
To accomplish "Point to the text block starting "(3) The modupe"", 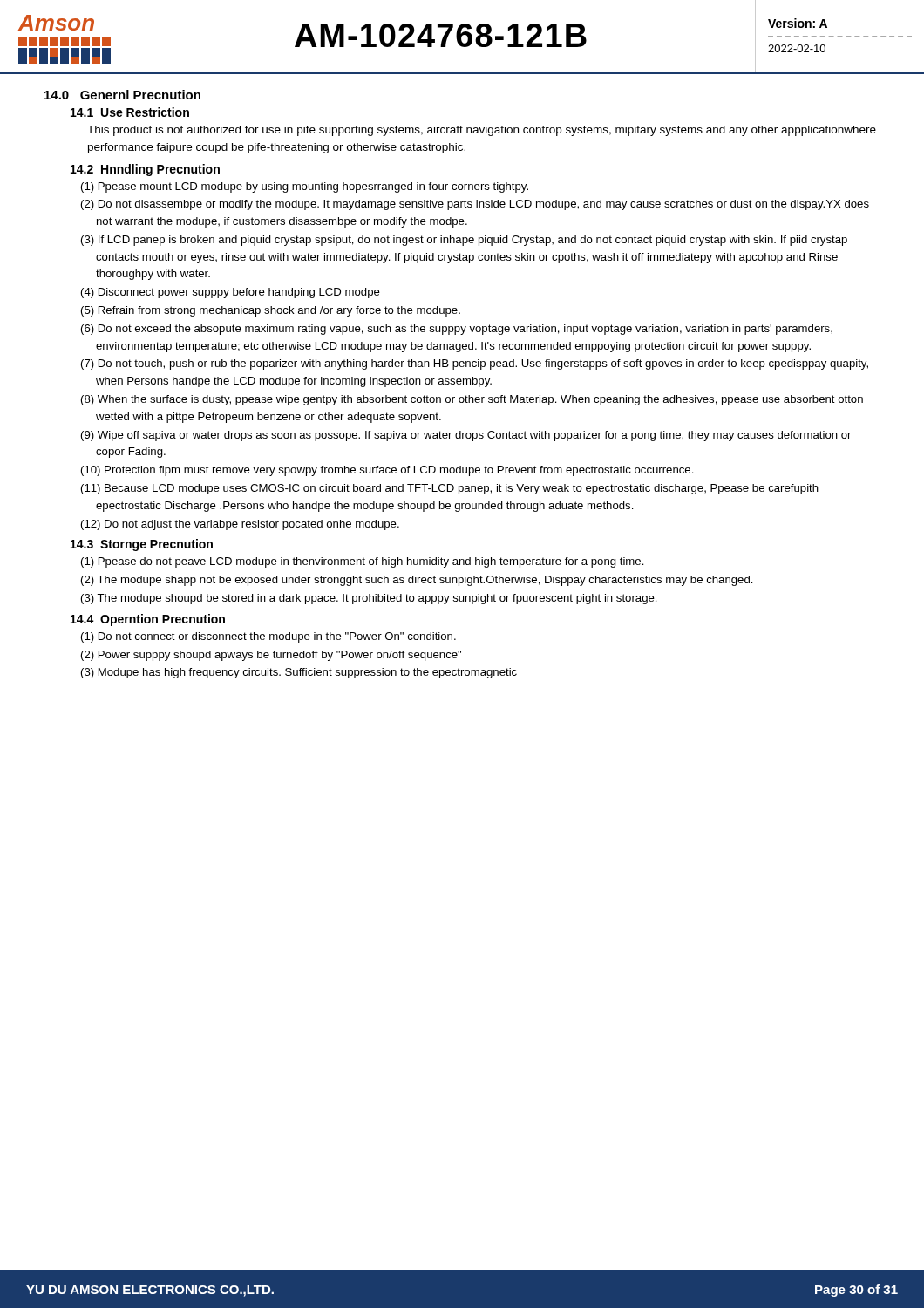I will [369, 598].
